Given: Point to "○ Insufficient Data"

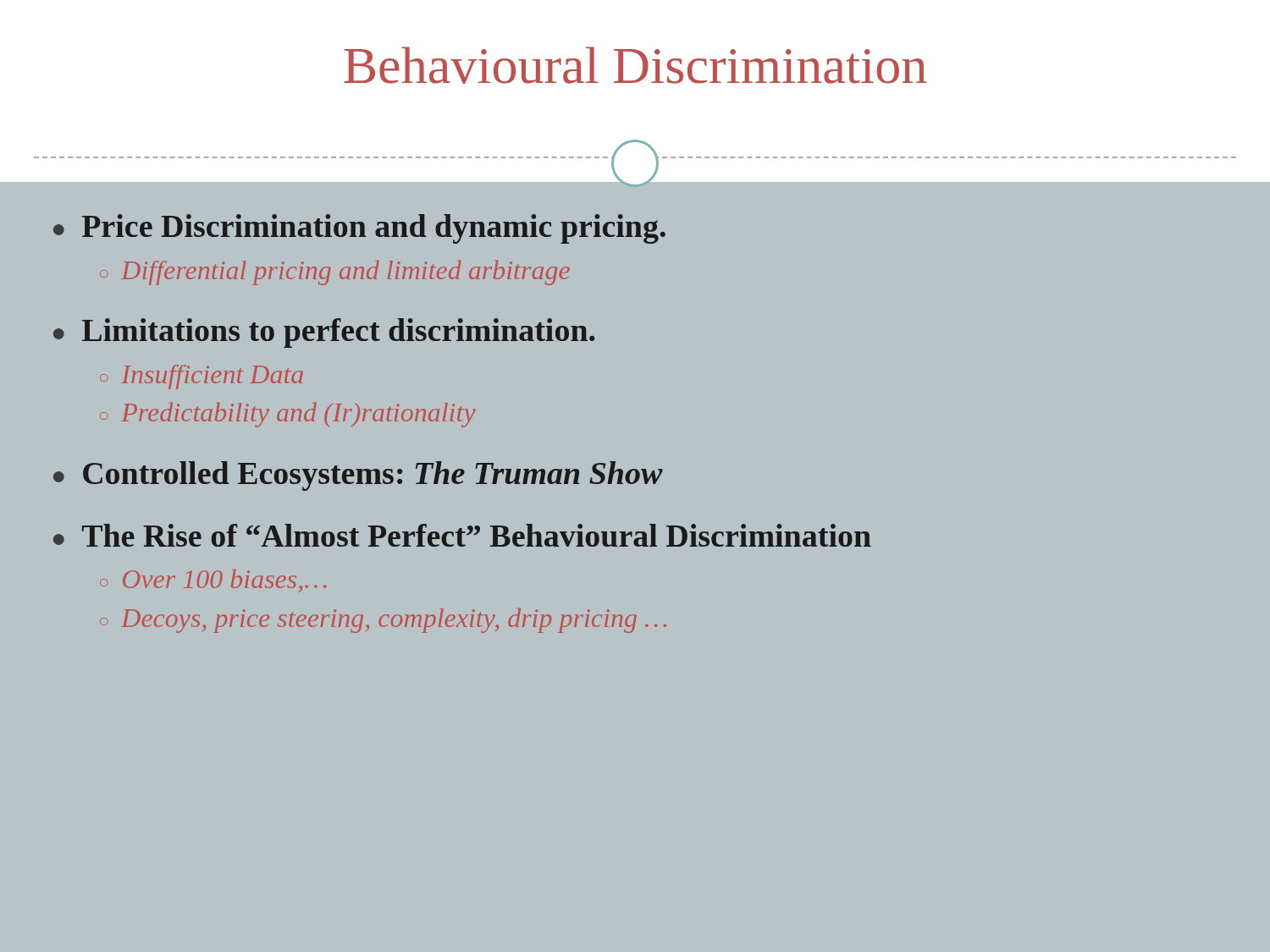Looking at the screenshot, I should [201, 375].
